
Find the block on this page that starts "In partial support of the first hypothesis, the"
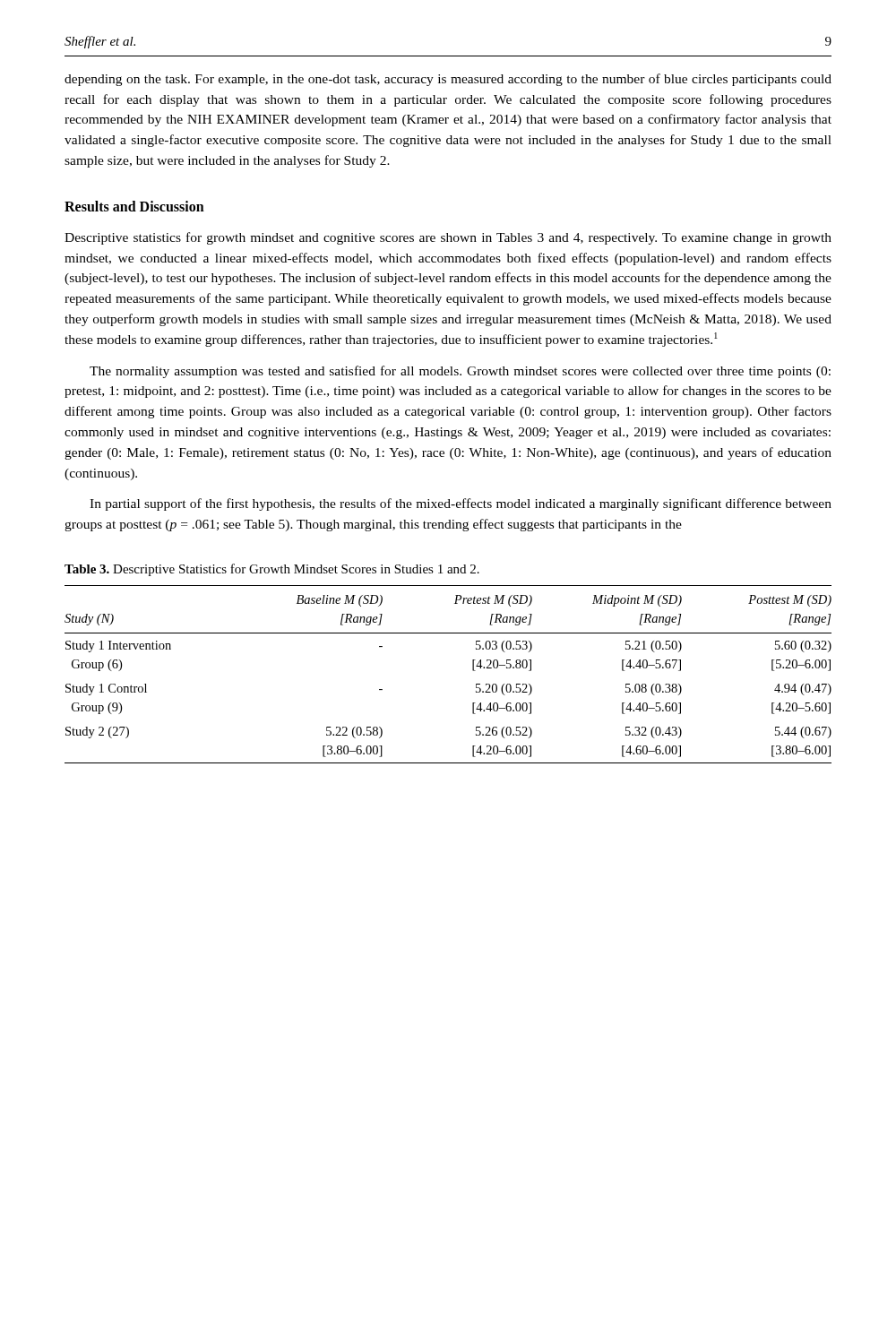[x=448, y=514]
